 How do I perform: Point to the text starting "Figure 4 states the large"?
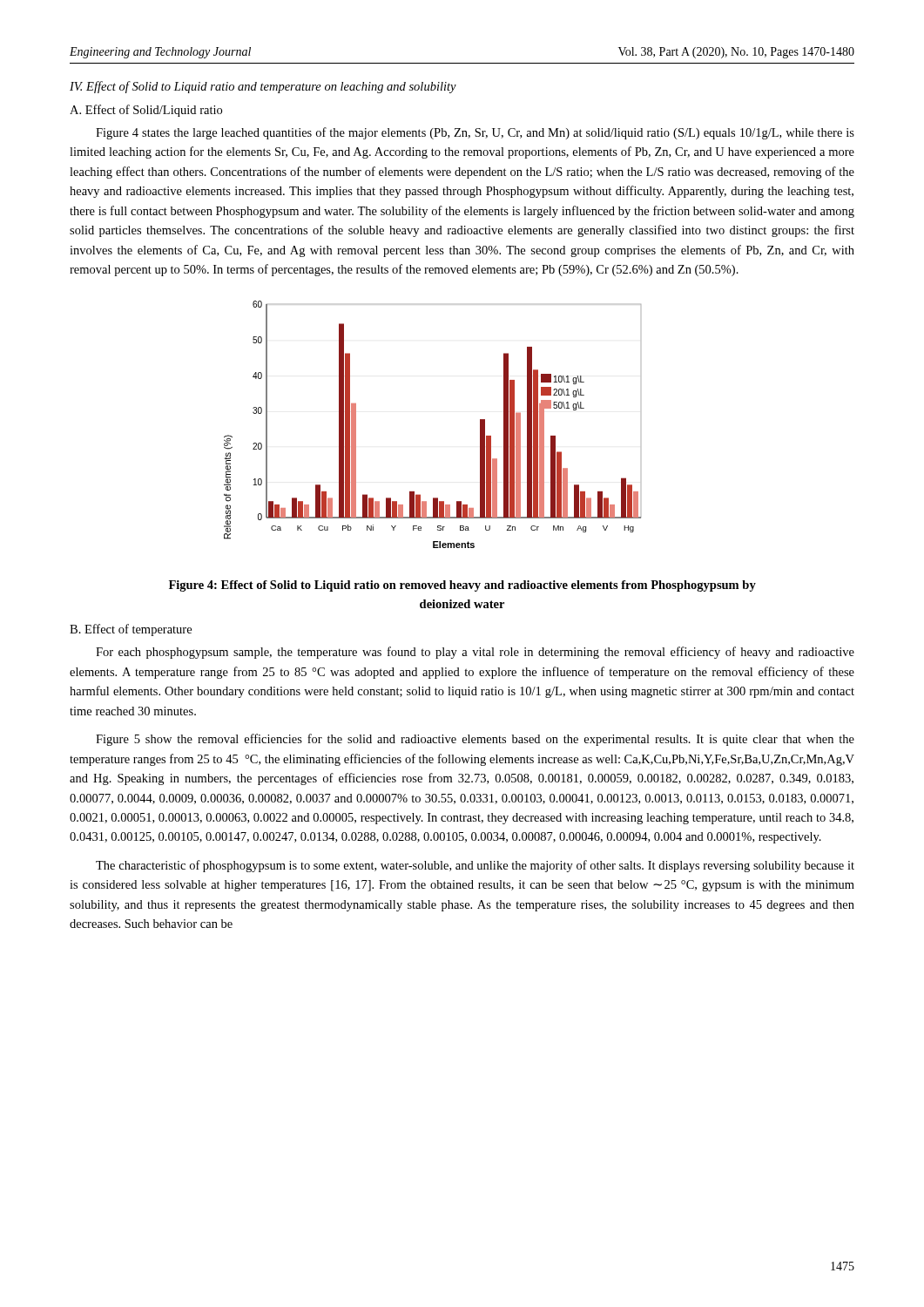point(462,201)
